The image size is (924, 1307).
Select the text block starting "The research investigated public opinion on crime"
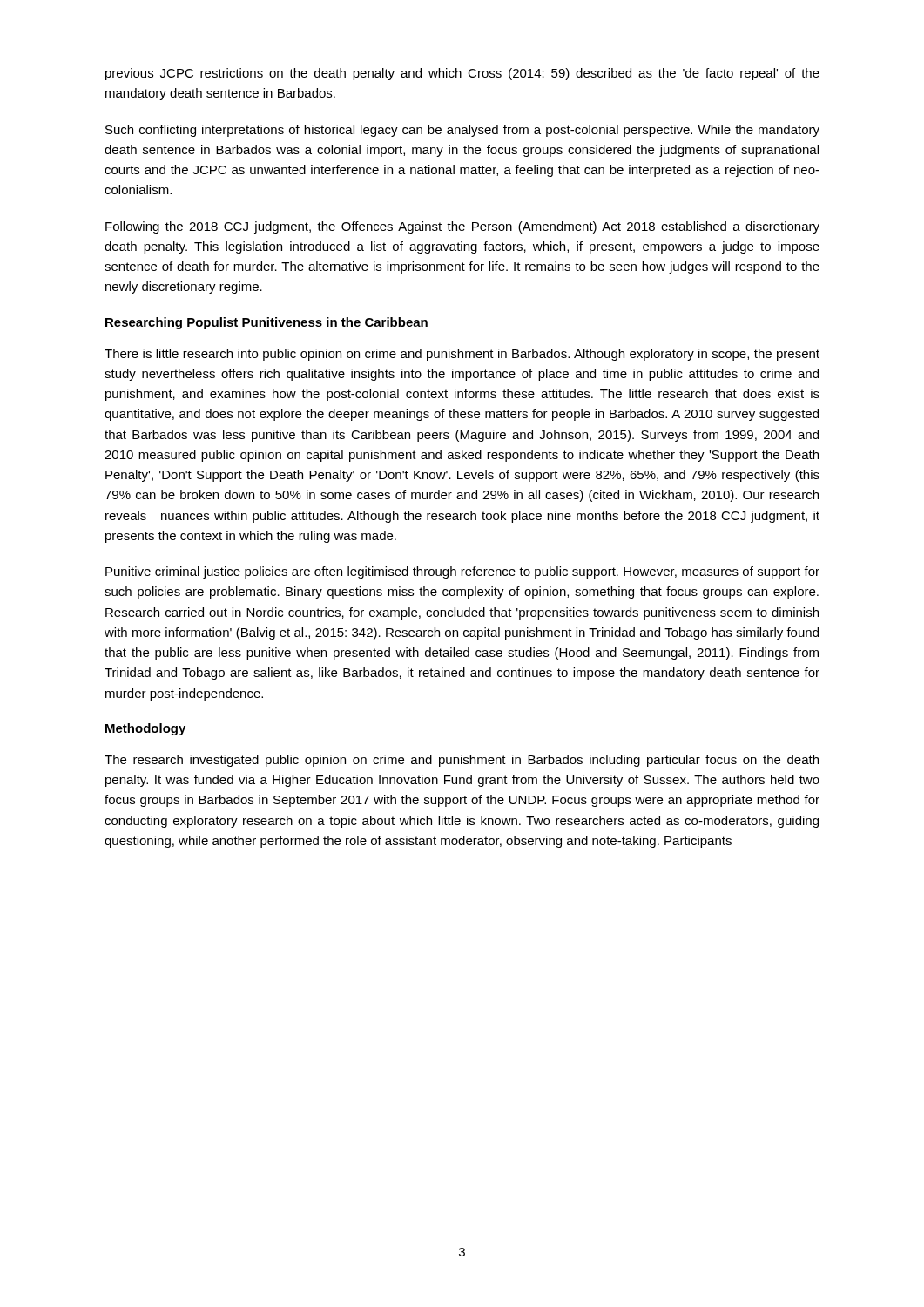pos(462,800)
